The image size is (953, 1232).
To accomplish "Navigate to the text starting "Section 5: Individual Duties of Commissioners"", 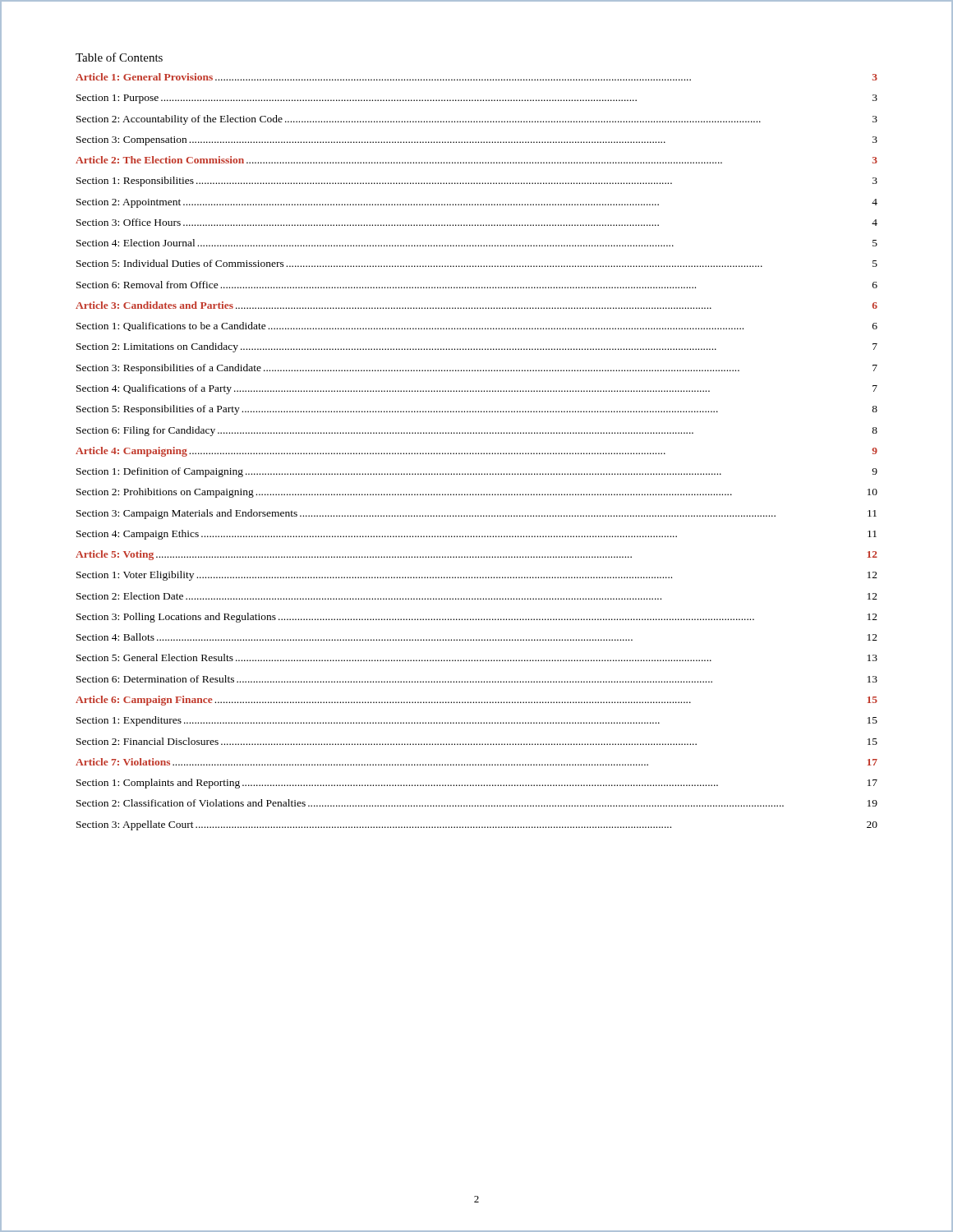I will 476,264.
